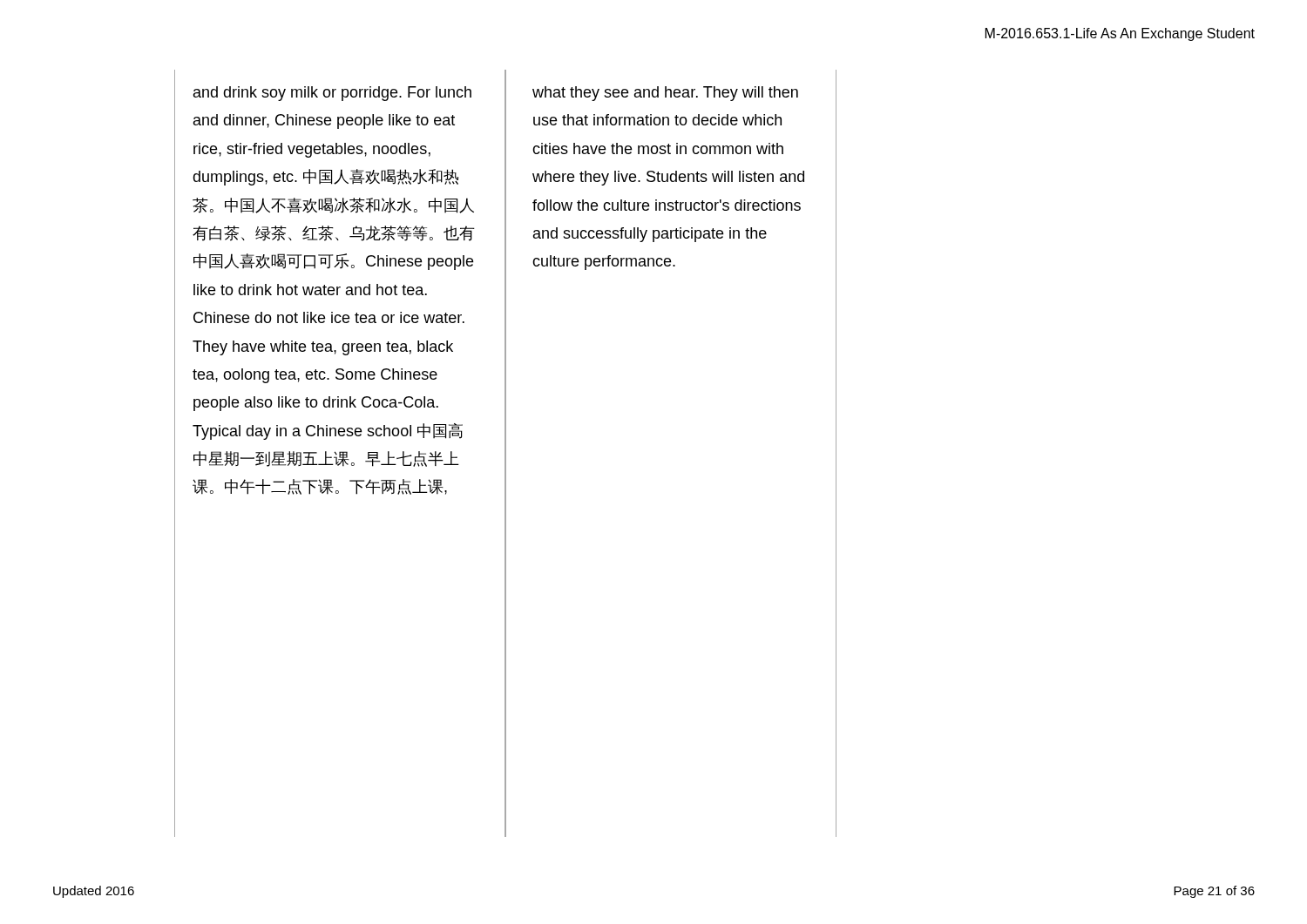The image size is (1307, 924).
Task: Locate the block of text that opens with "and drink soy"
Action: click(334, 290)
